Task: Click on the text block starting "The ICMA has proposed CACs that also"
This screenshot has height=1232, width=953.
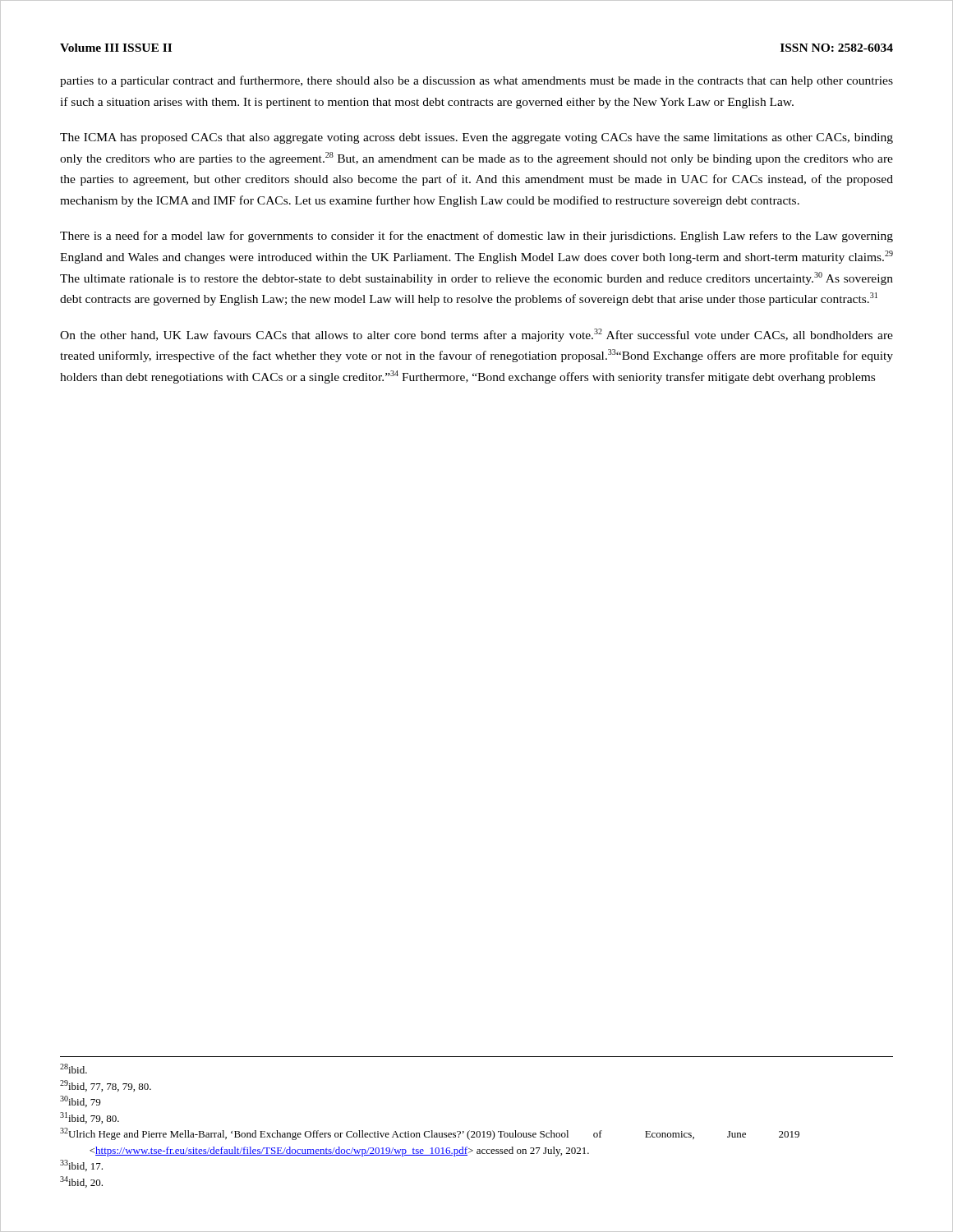Action: (476, 168)
